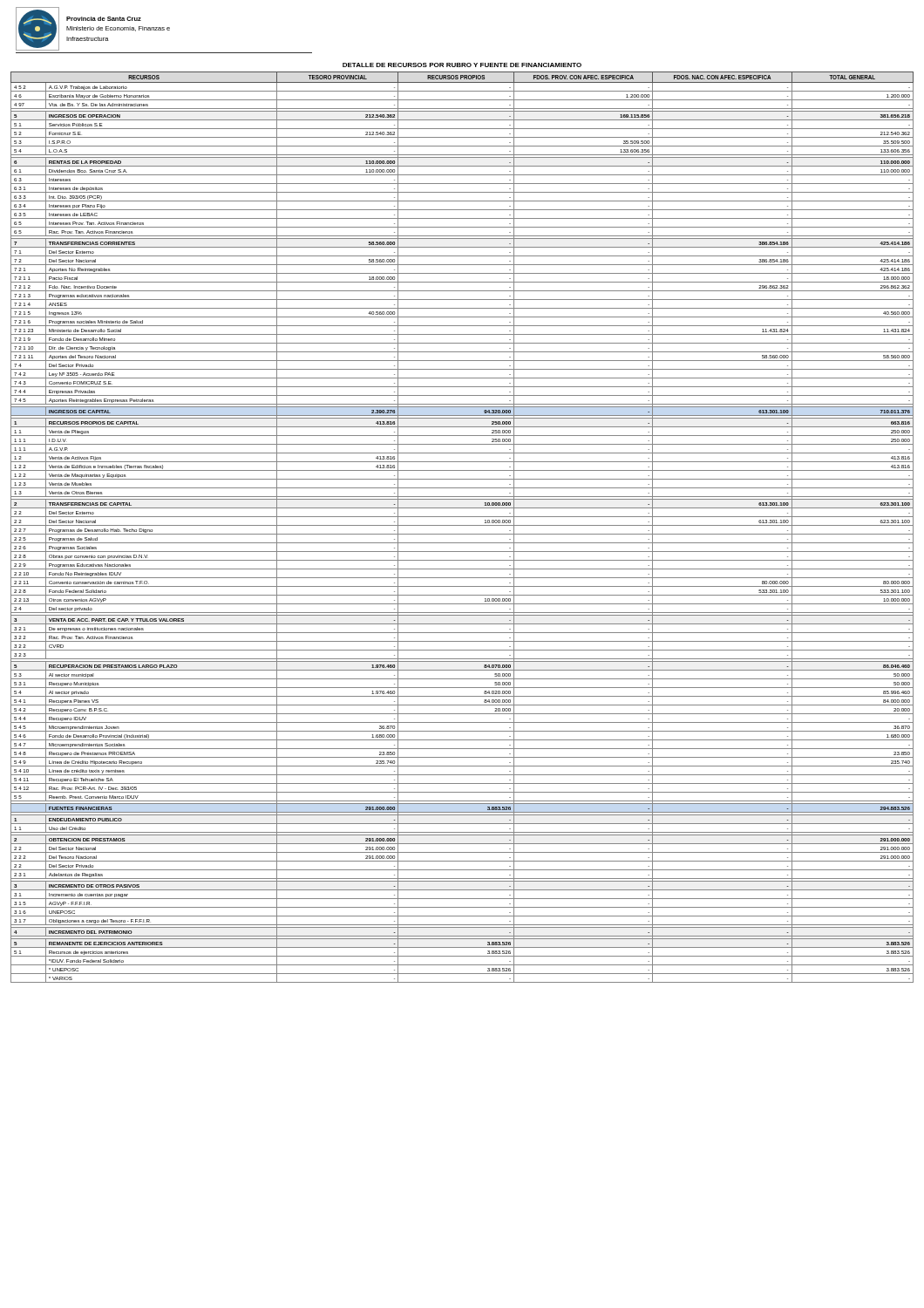Locate the table with the text "FDOS. NAC. CON AFEC. ESPECIFICA"

[462, 527]
